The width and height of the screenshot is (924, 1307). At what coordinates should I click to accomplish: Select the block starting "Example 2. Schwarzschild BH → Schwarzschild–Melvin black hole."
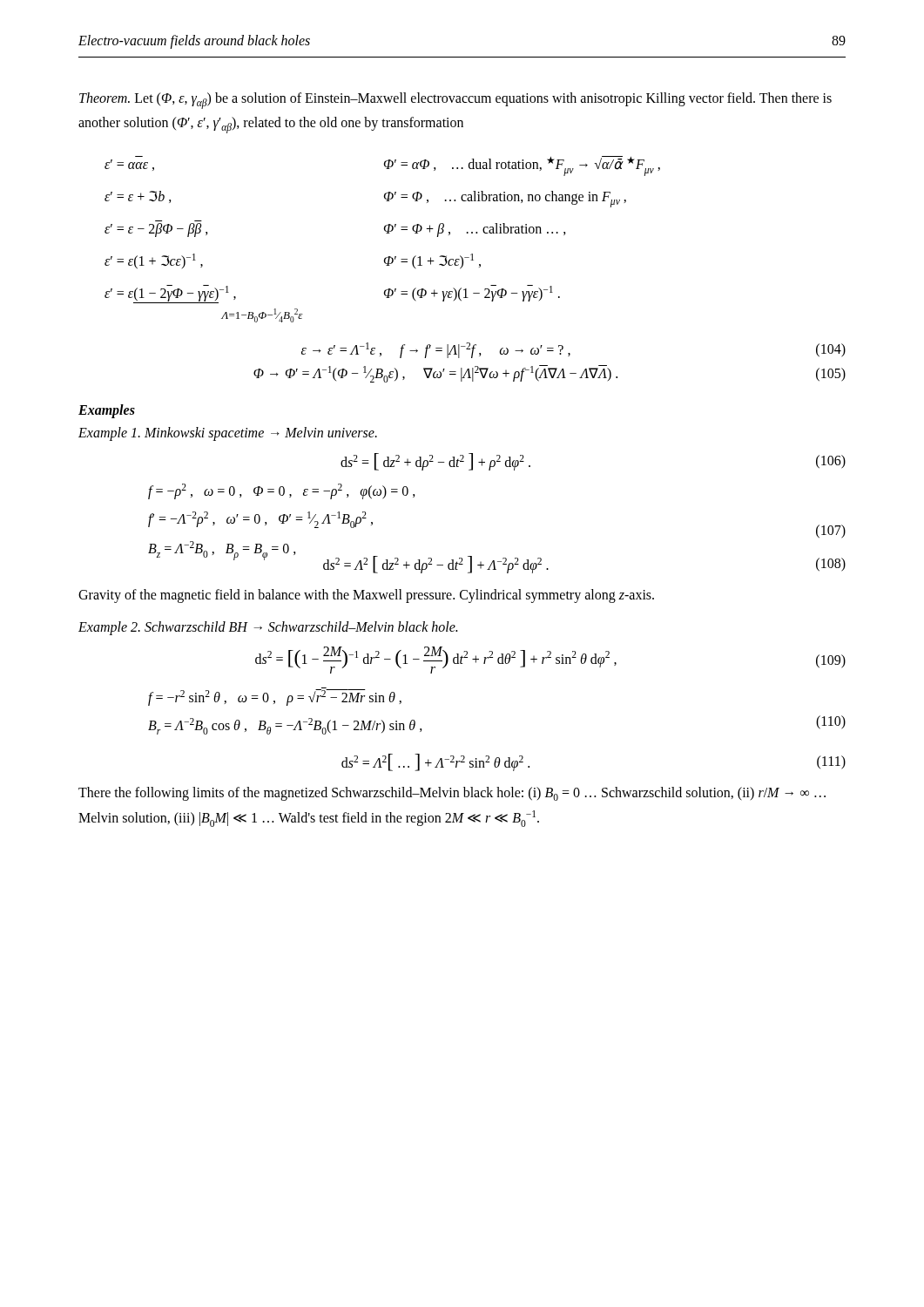pyautogui.click(x=269, y=627)
